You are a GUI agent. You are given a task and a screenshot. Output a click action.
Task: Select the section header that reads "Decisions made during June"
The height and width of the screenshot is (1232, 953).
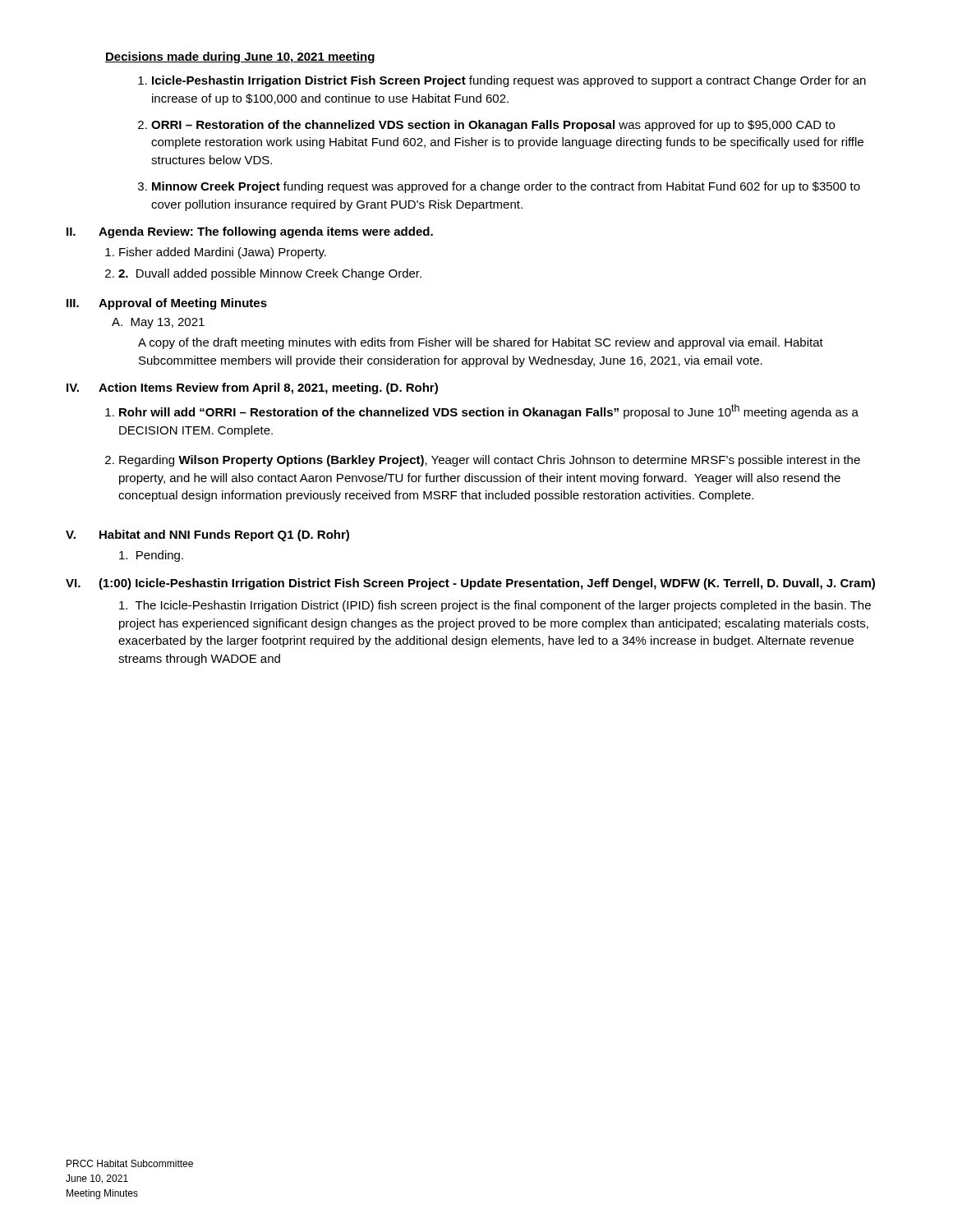pos(240,56)
